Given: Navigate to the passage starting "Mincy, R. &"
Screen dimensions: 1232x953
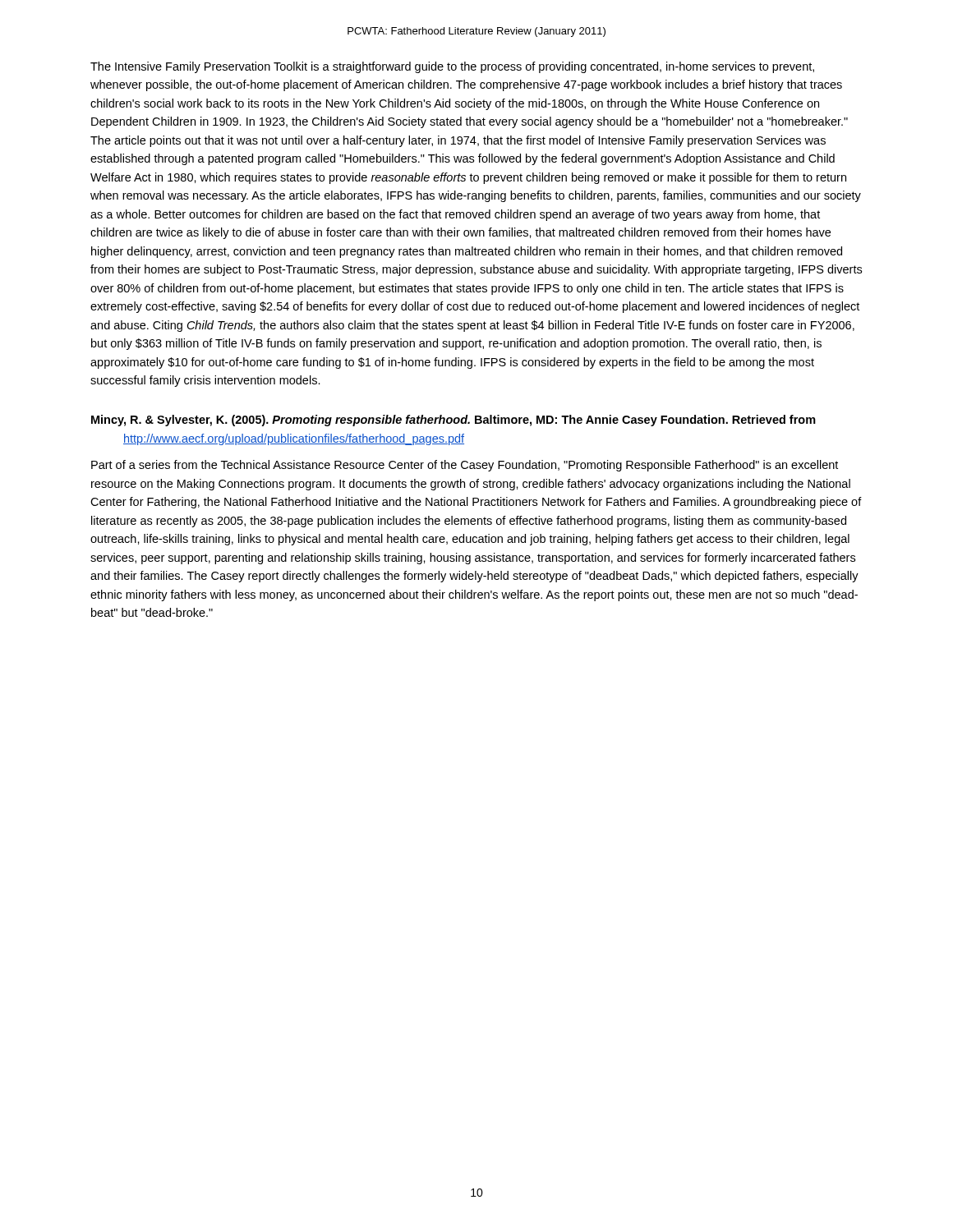Looking at the screenshot, I should pyautogui.click(x=453, y=431).
